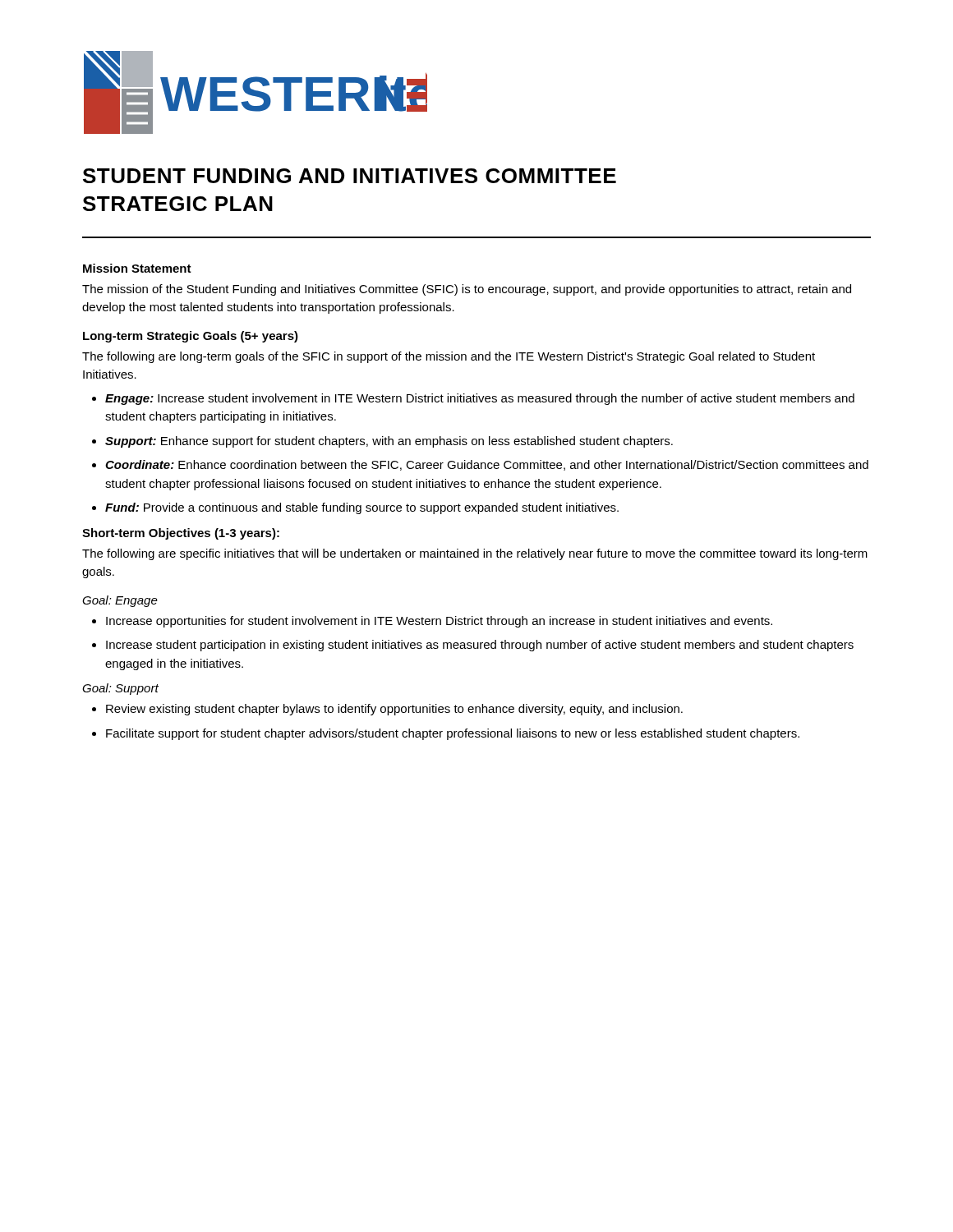Viewport: 953px width, 1232px height.
Task: Select the text containing "Goal: Support"
Action: pos(120,688)
